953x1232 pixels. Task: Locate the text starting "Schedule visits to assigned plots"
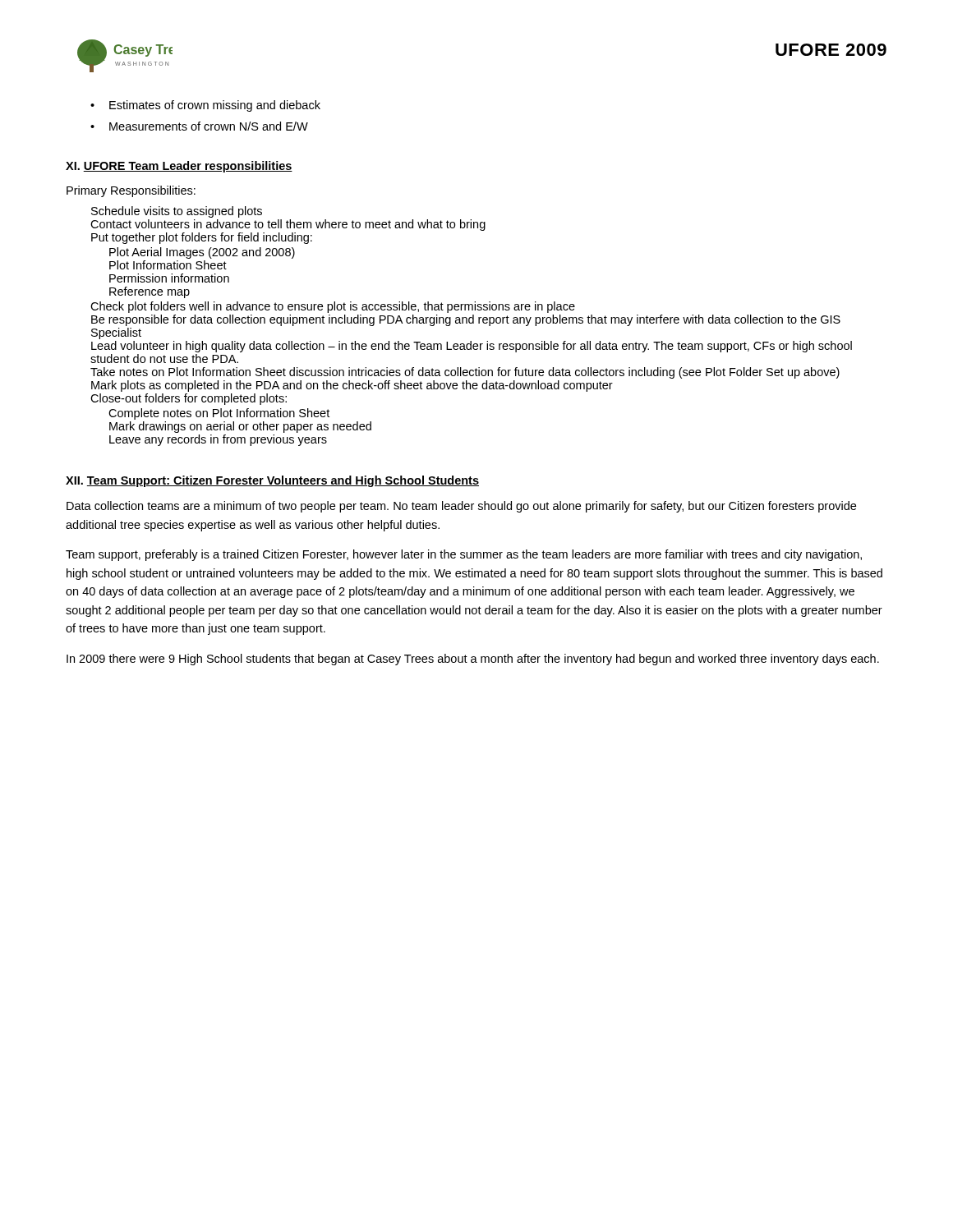pyautogui.click(x=489, y=211)
